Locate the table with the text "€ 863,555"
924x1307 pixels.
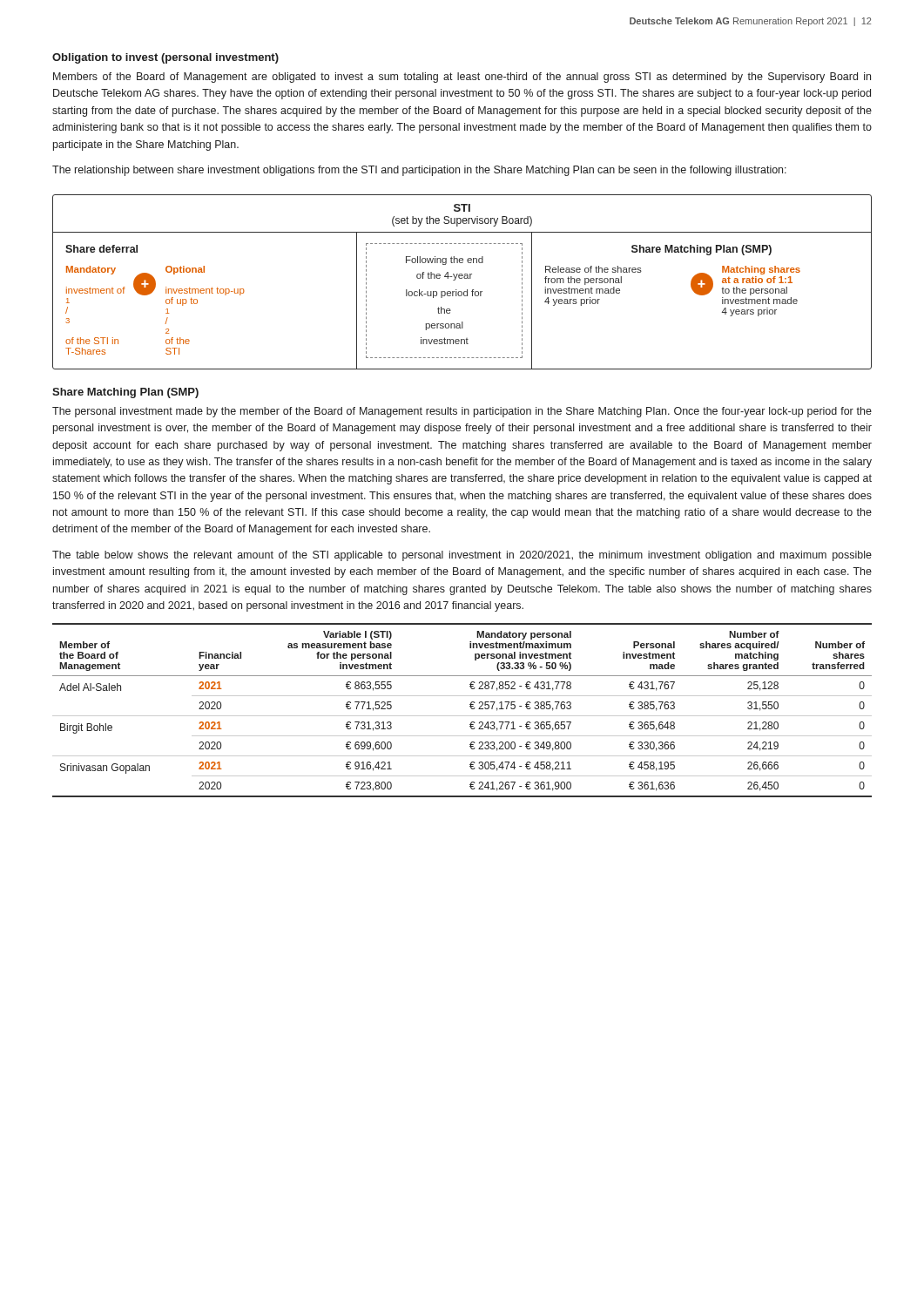(462, 710)
